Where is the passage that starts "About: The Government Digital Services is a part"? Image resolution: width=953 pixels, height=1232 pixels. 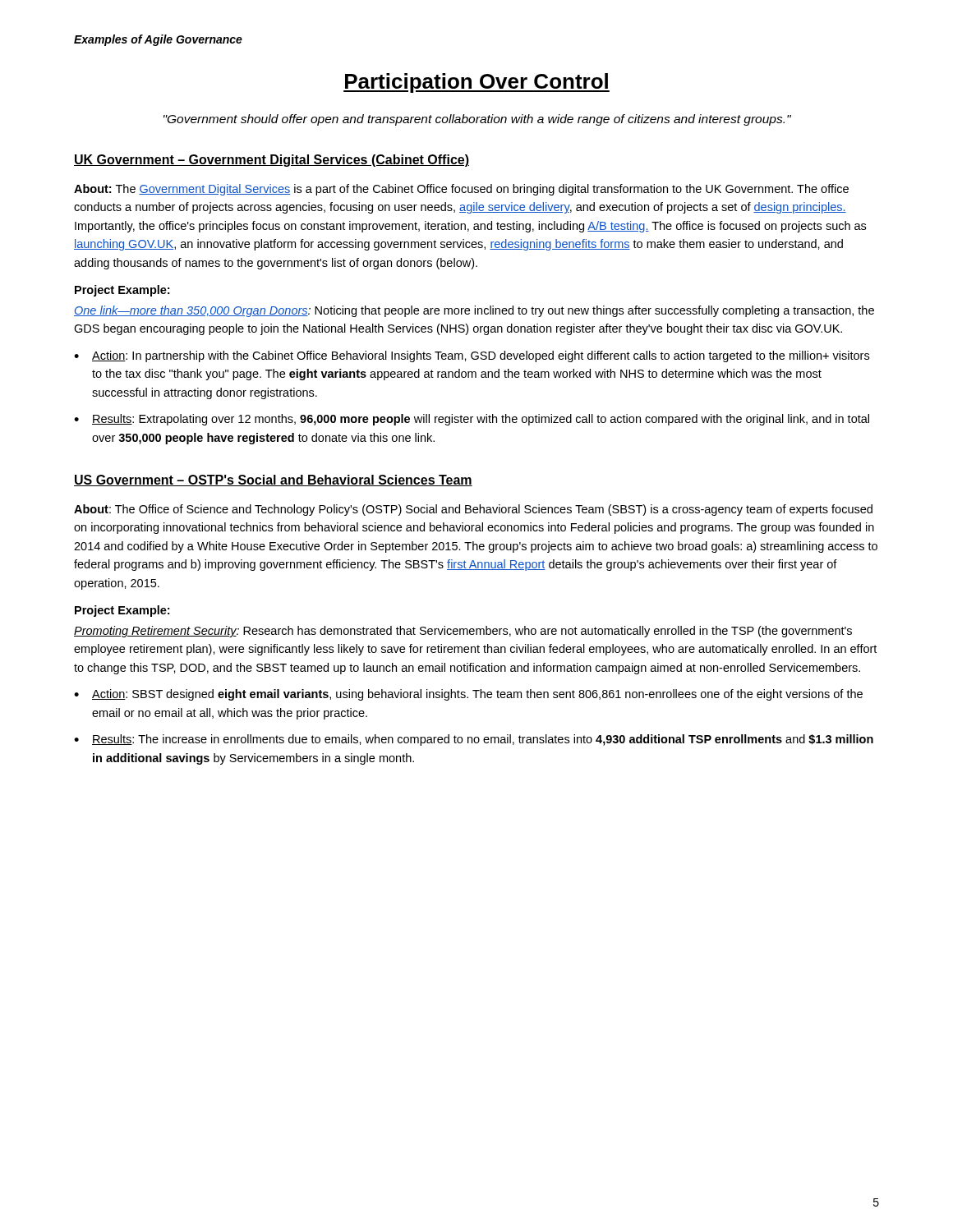[470, 226]
